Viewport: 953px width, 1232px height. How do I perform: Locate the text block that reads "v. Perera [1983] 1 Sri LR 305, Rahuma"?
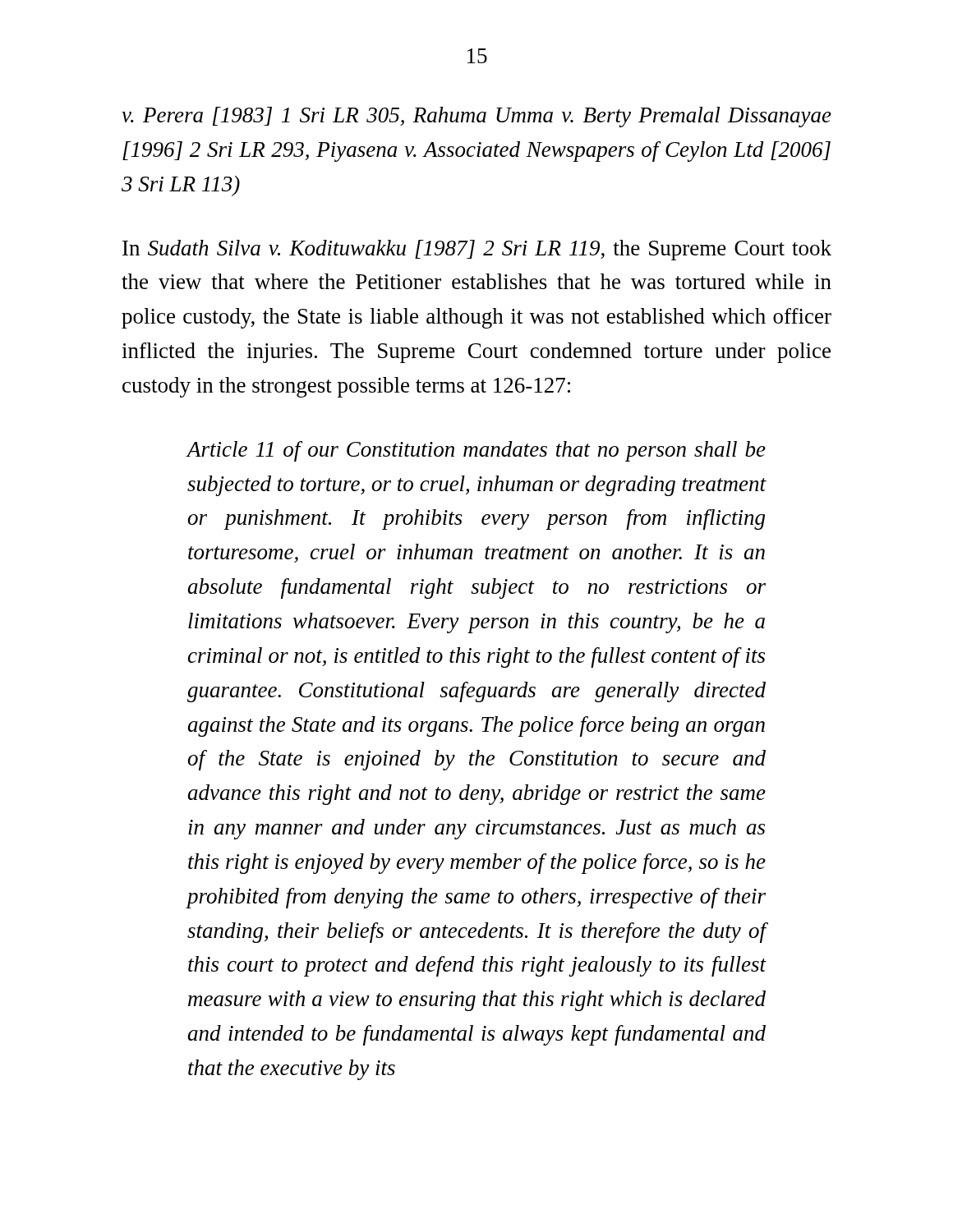pyautogui.click(x=476, y=149)
